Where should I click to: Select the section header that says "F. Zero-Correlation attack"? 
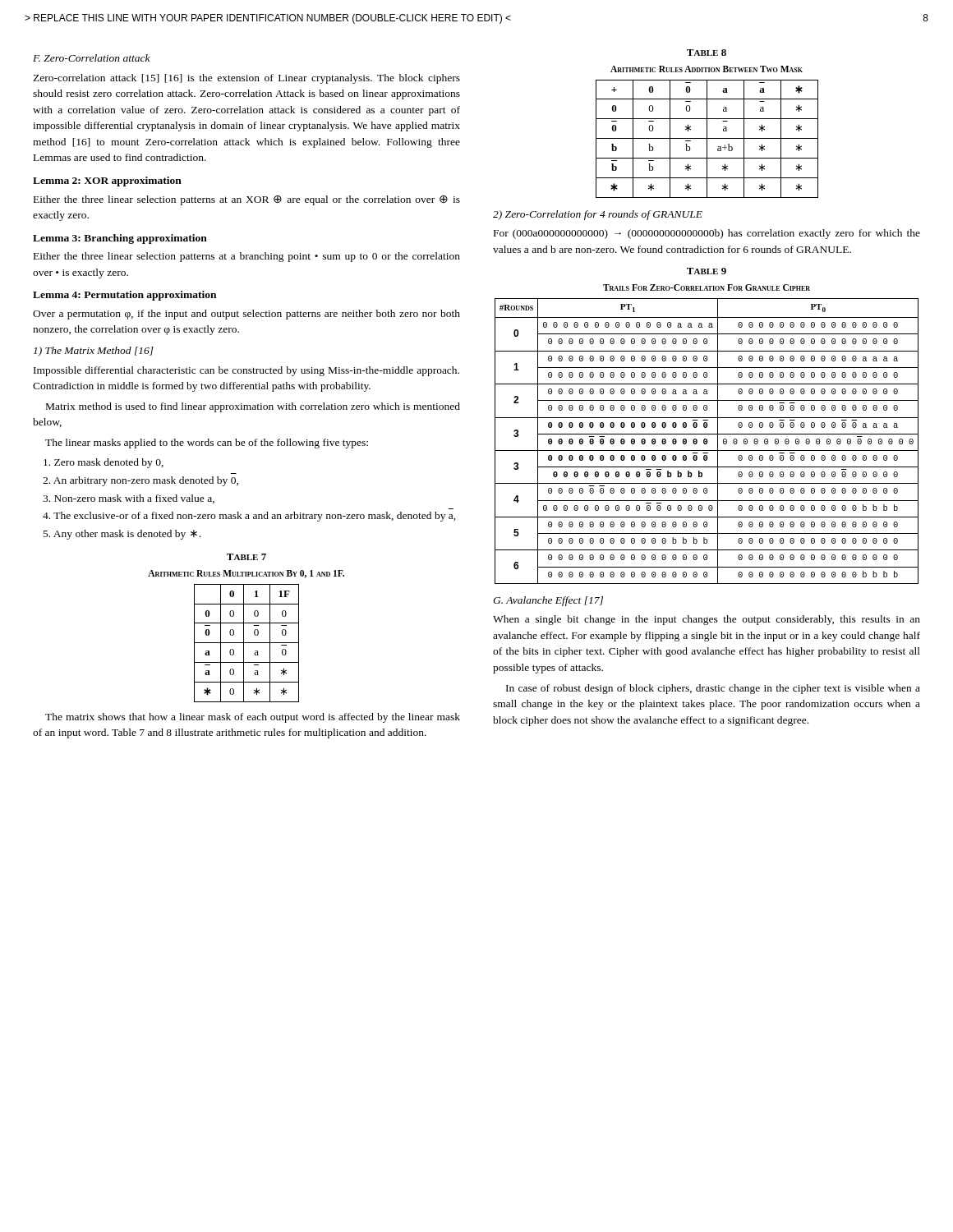point(91,58)
